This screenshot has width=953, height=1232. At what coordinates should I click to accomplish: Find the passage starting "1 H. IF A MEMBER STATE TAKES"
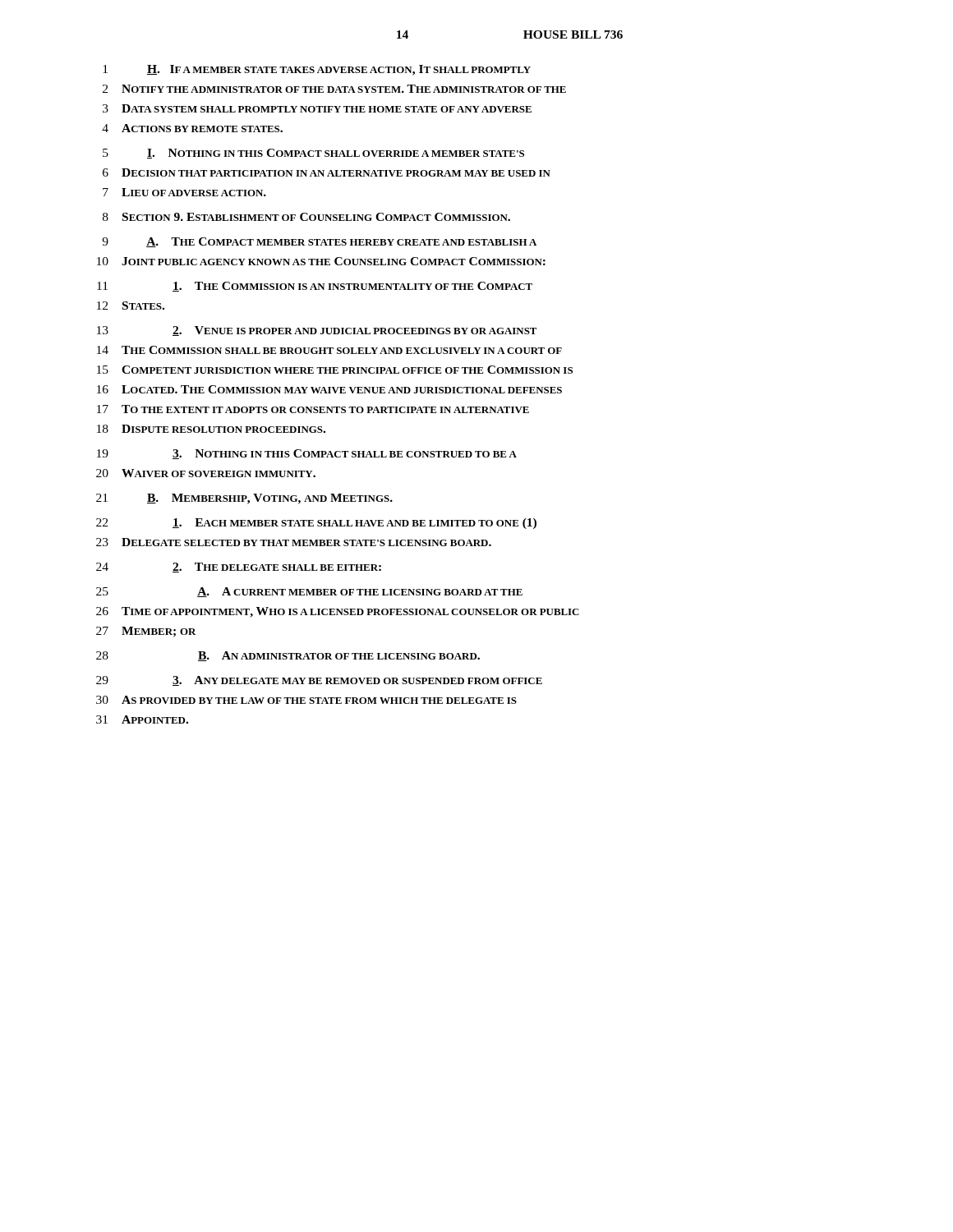coord(476,69)
